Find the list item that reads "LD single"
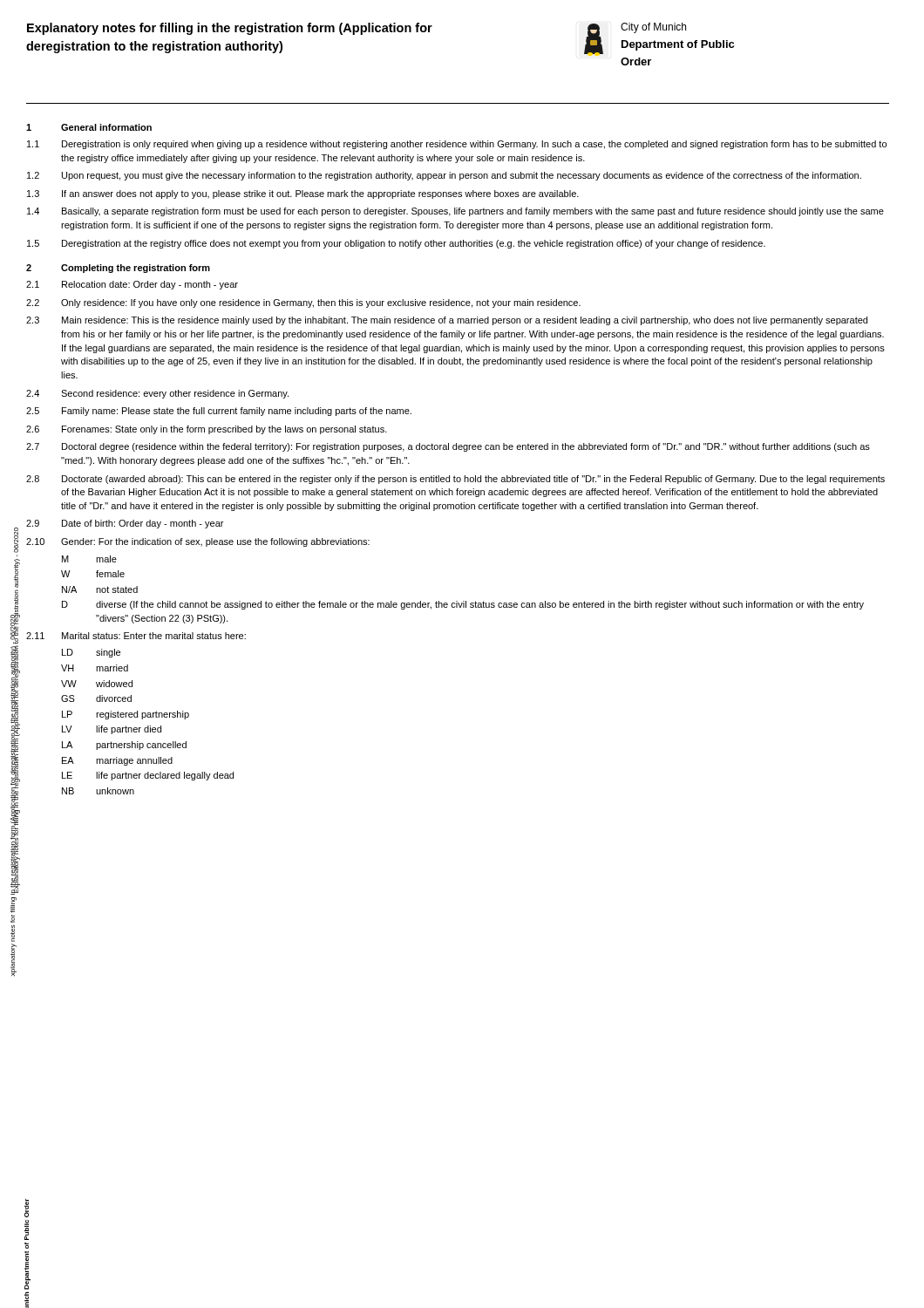The image size is (924, 1308). (91, 653)
